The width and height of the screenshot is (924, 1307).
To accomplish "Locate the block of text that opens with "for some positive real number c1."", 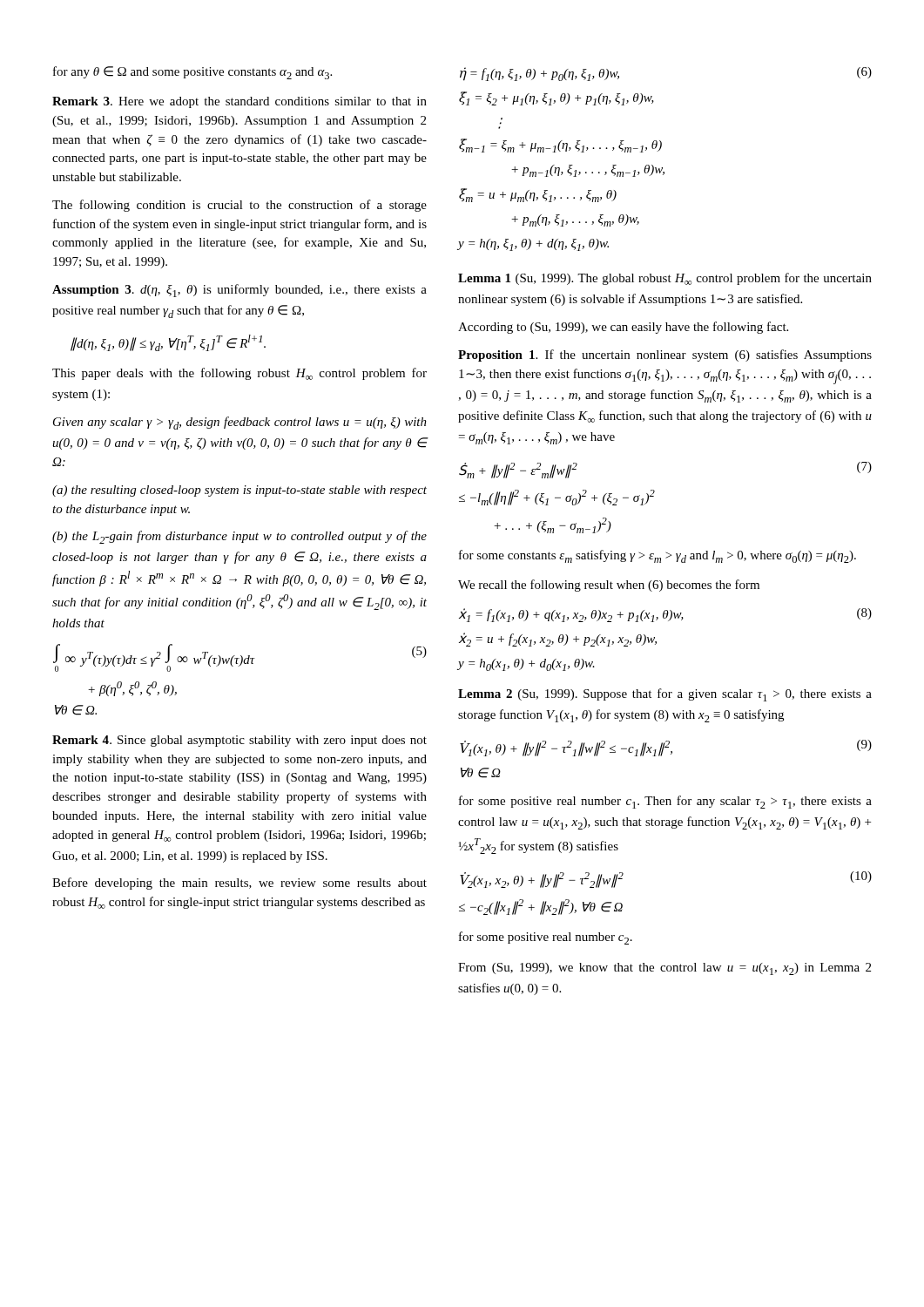I will pyautogui.click(x=665, y=825).
